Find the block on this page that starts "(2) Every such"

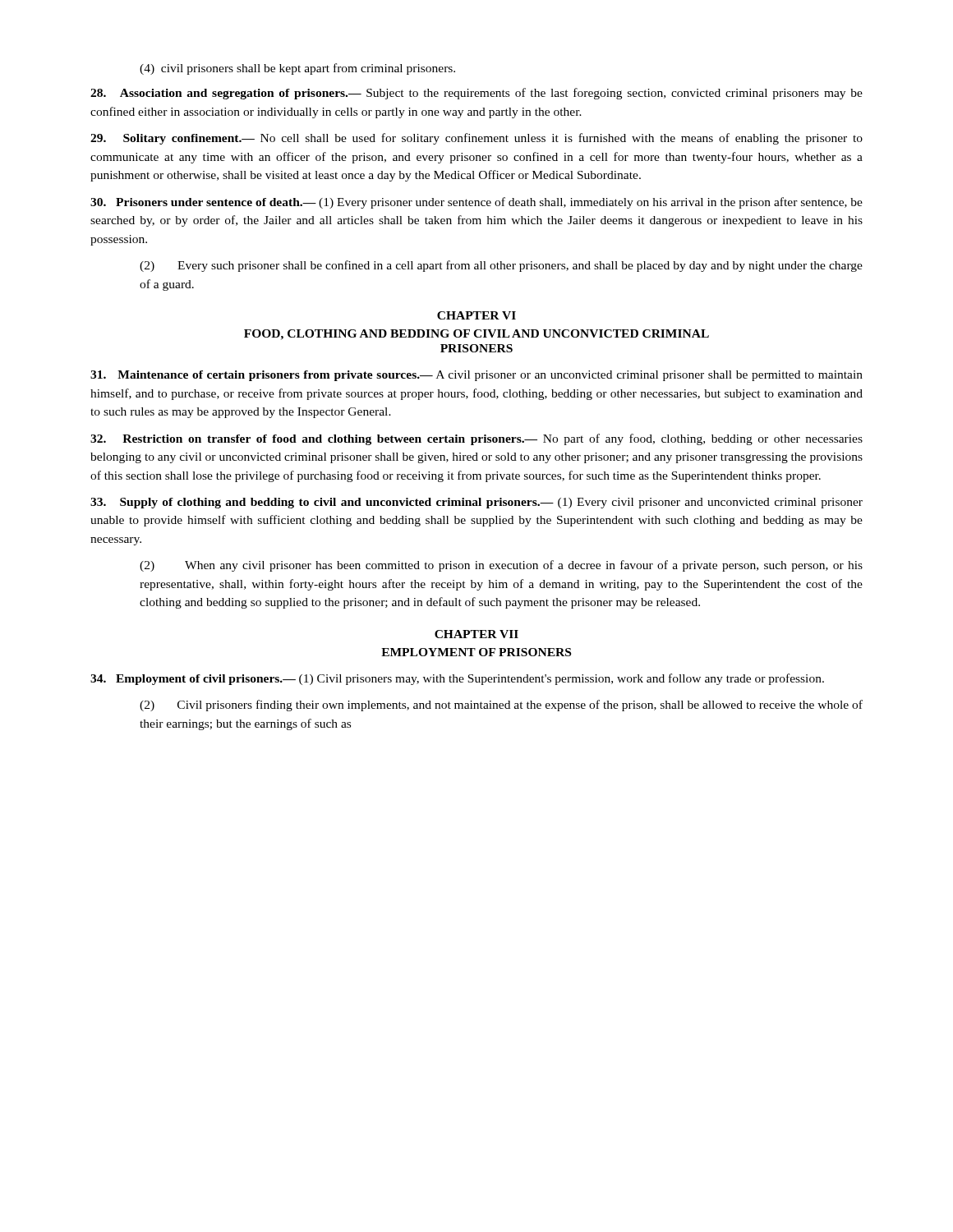pyautogui.click(x=501, y=275)
